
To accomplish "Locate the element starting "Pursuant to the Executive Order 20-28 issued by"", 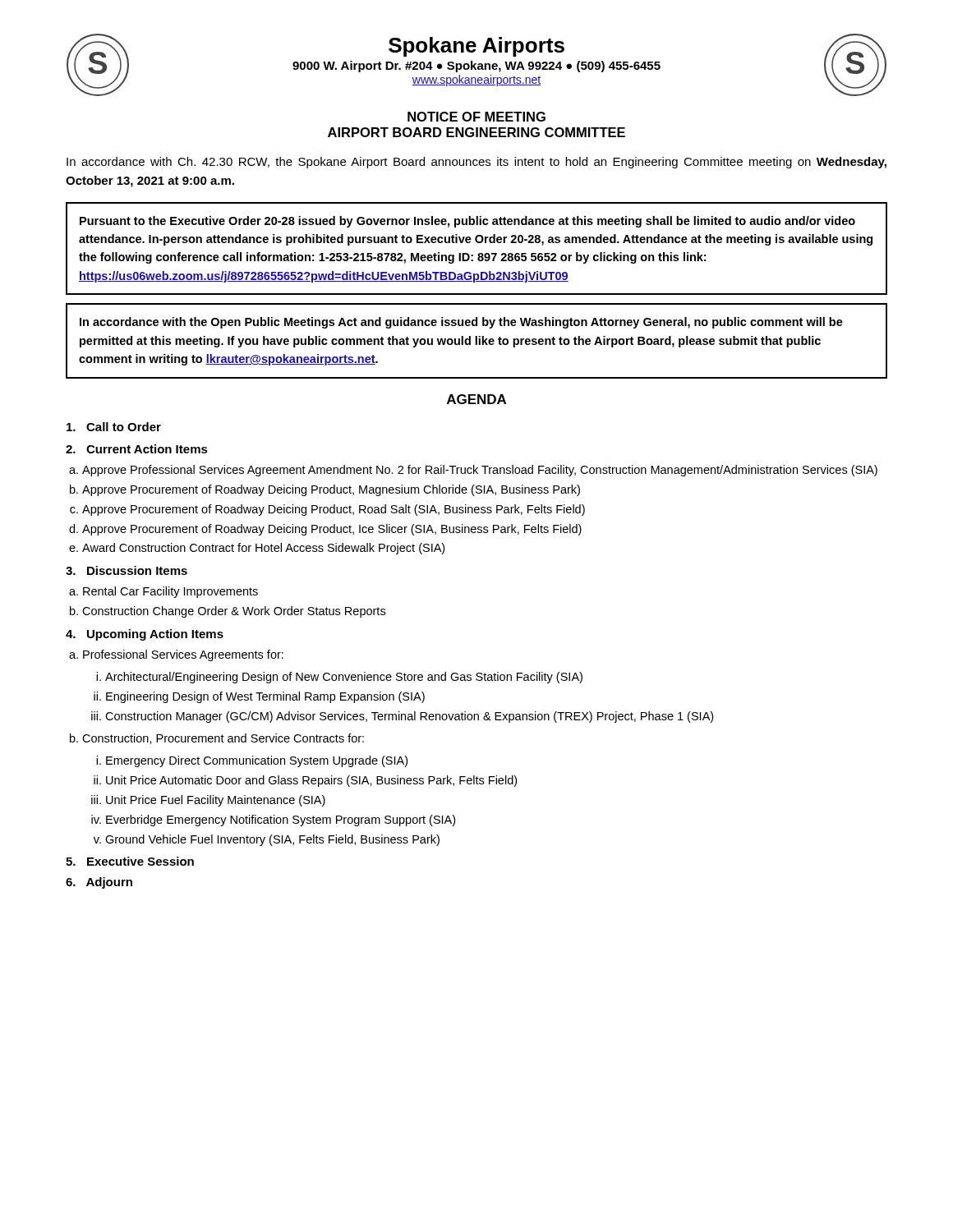I will 476,248.
